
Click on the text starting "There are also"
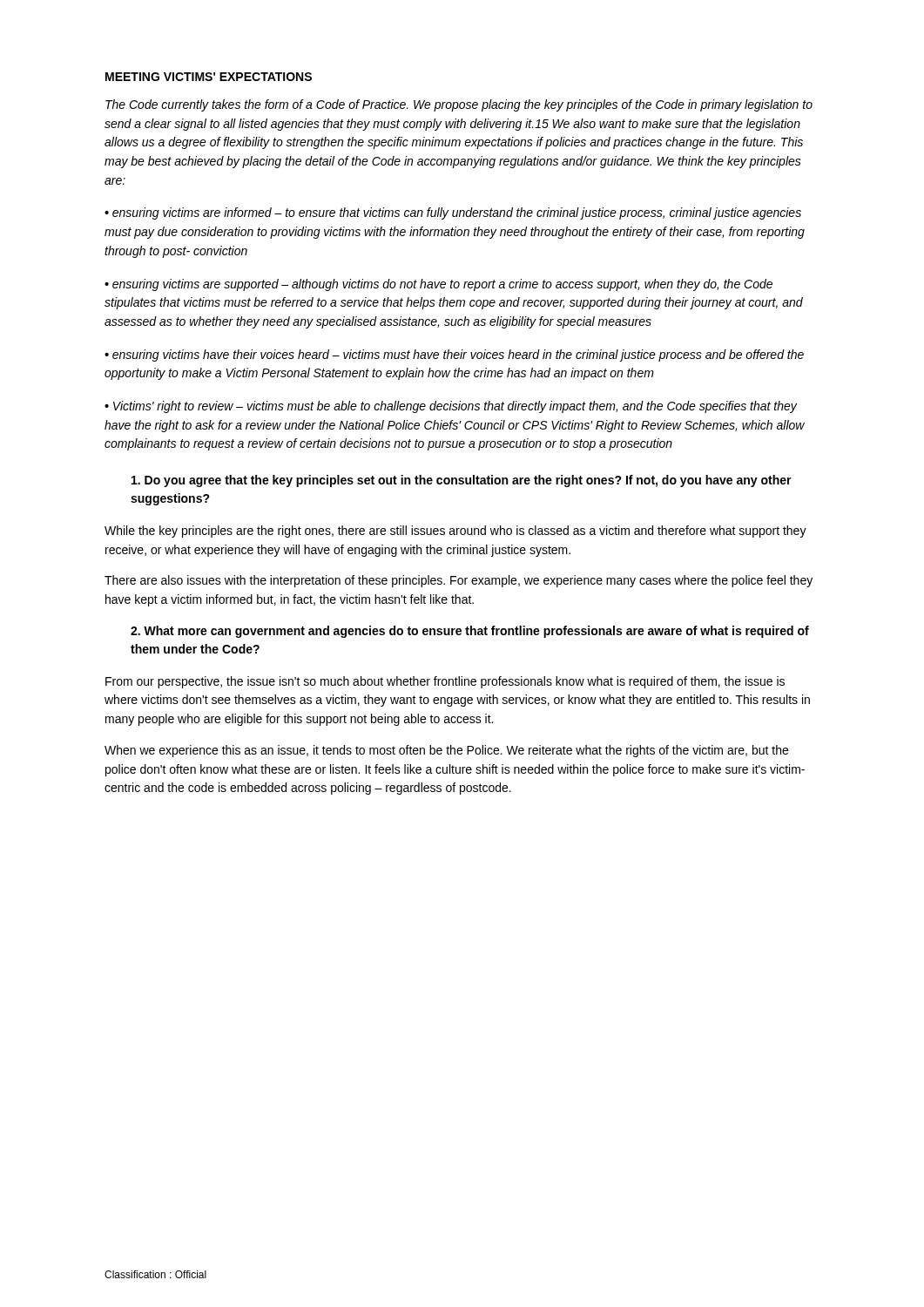point(459,590)
